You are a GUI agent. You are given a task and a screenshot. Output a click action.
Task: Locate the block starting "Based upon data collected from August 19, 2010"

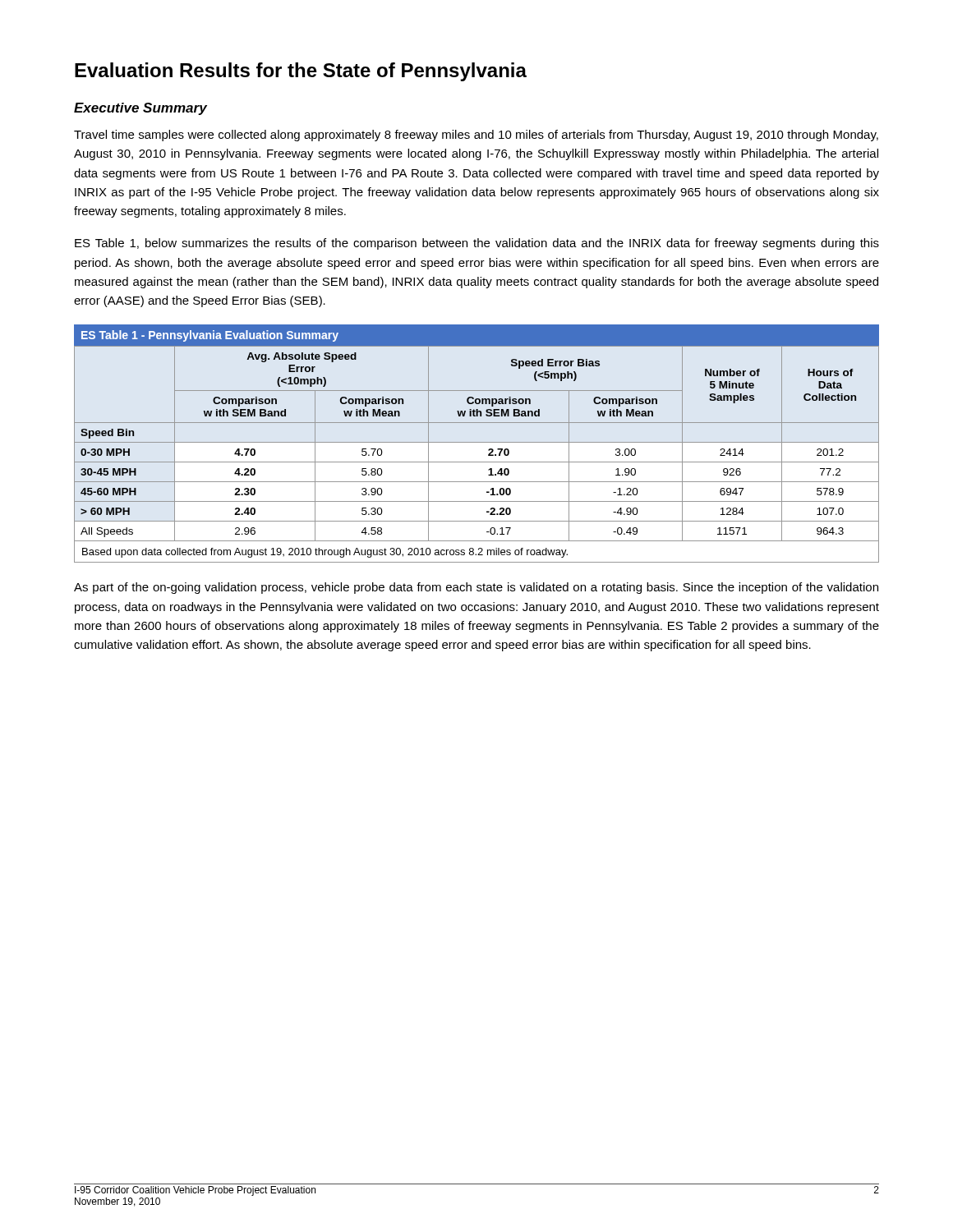(x=325, y=552)
